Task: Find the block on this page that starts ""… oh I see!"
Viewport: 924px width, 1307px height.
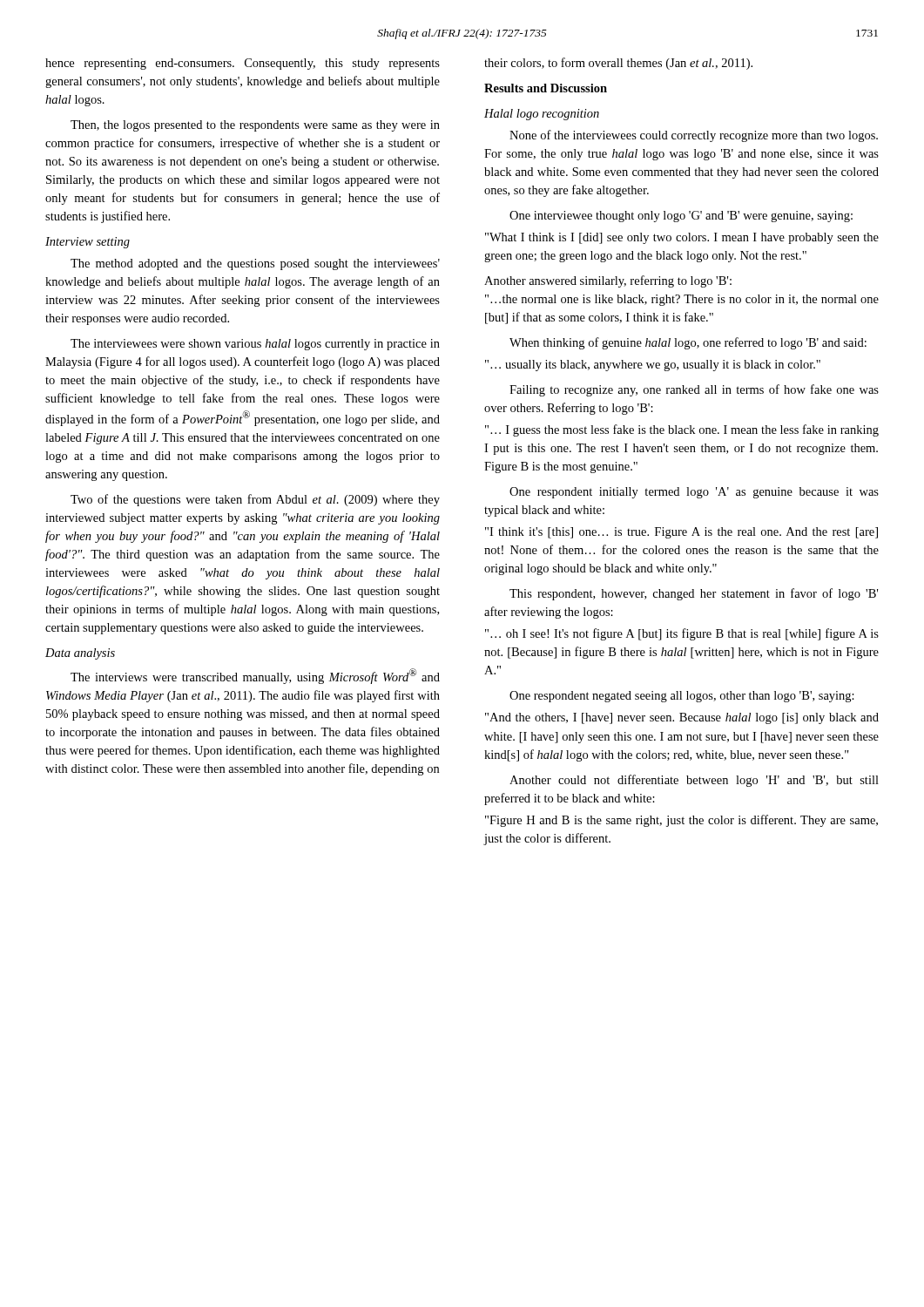Action: point(681,653)
